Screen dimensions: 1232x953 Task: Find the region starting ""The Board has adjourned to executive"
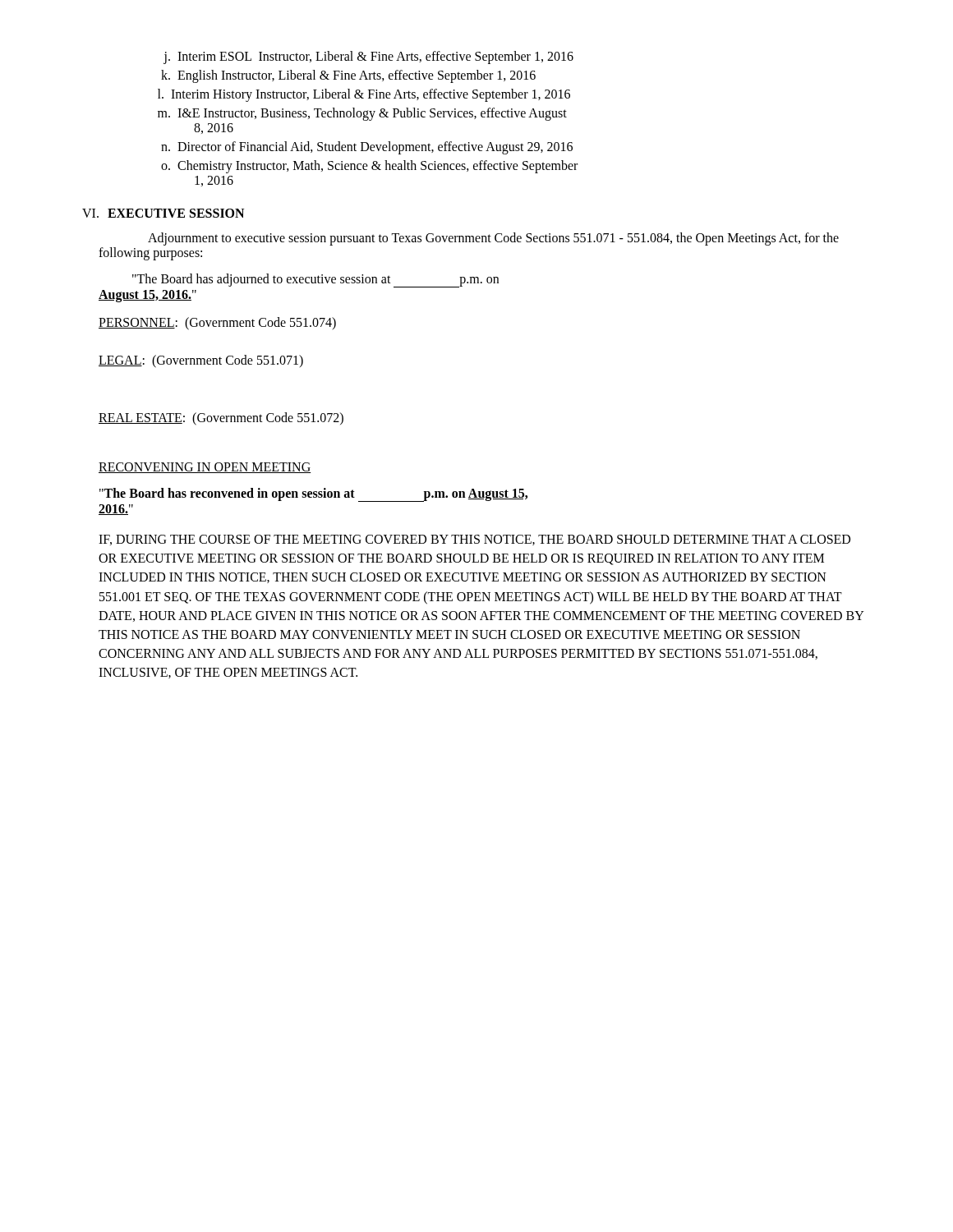click(x=485, y=287)
